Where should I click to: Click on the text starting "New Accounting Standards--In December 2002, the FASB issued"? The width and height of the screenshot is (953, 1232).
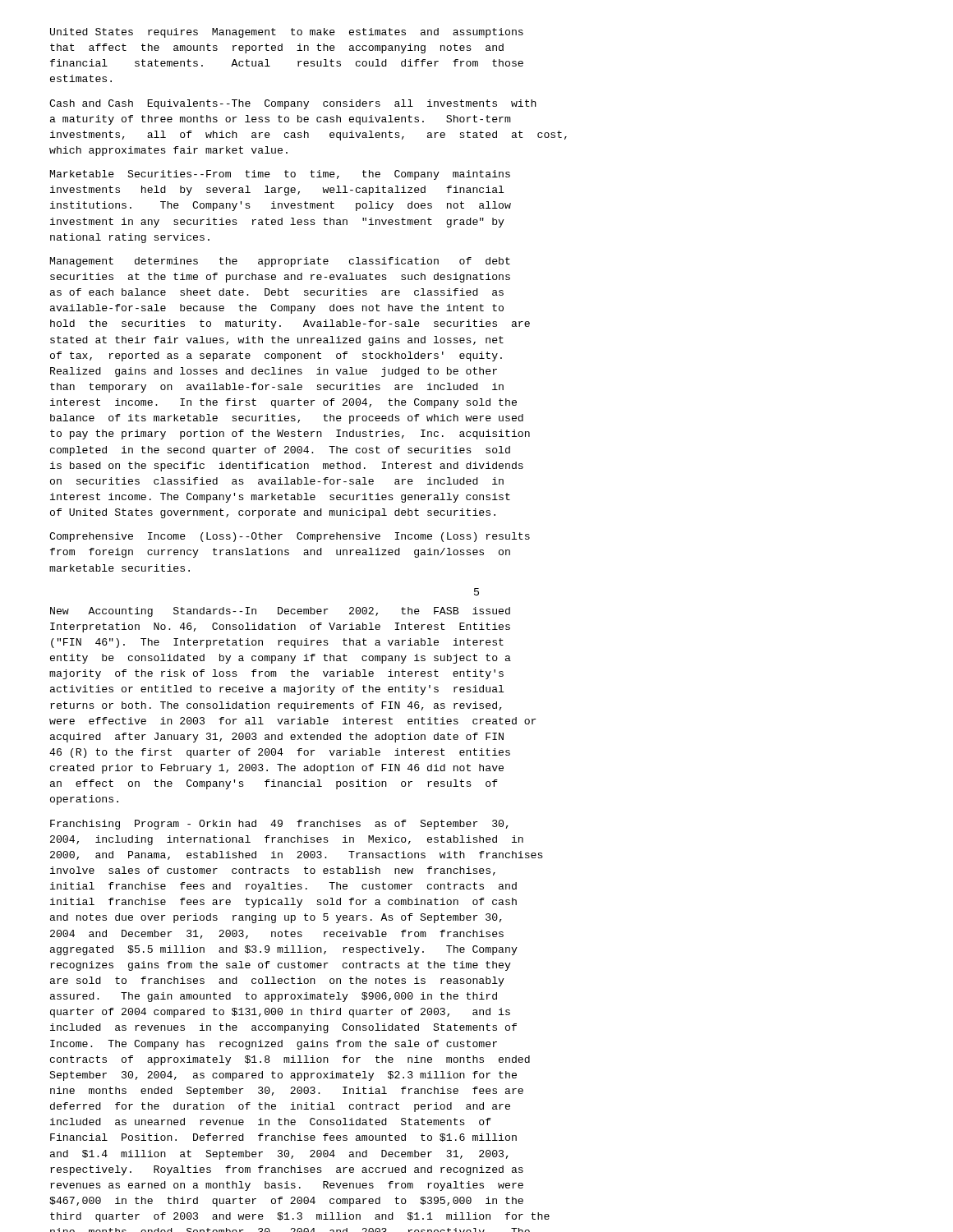click(293, 706)
